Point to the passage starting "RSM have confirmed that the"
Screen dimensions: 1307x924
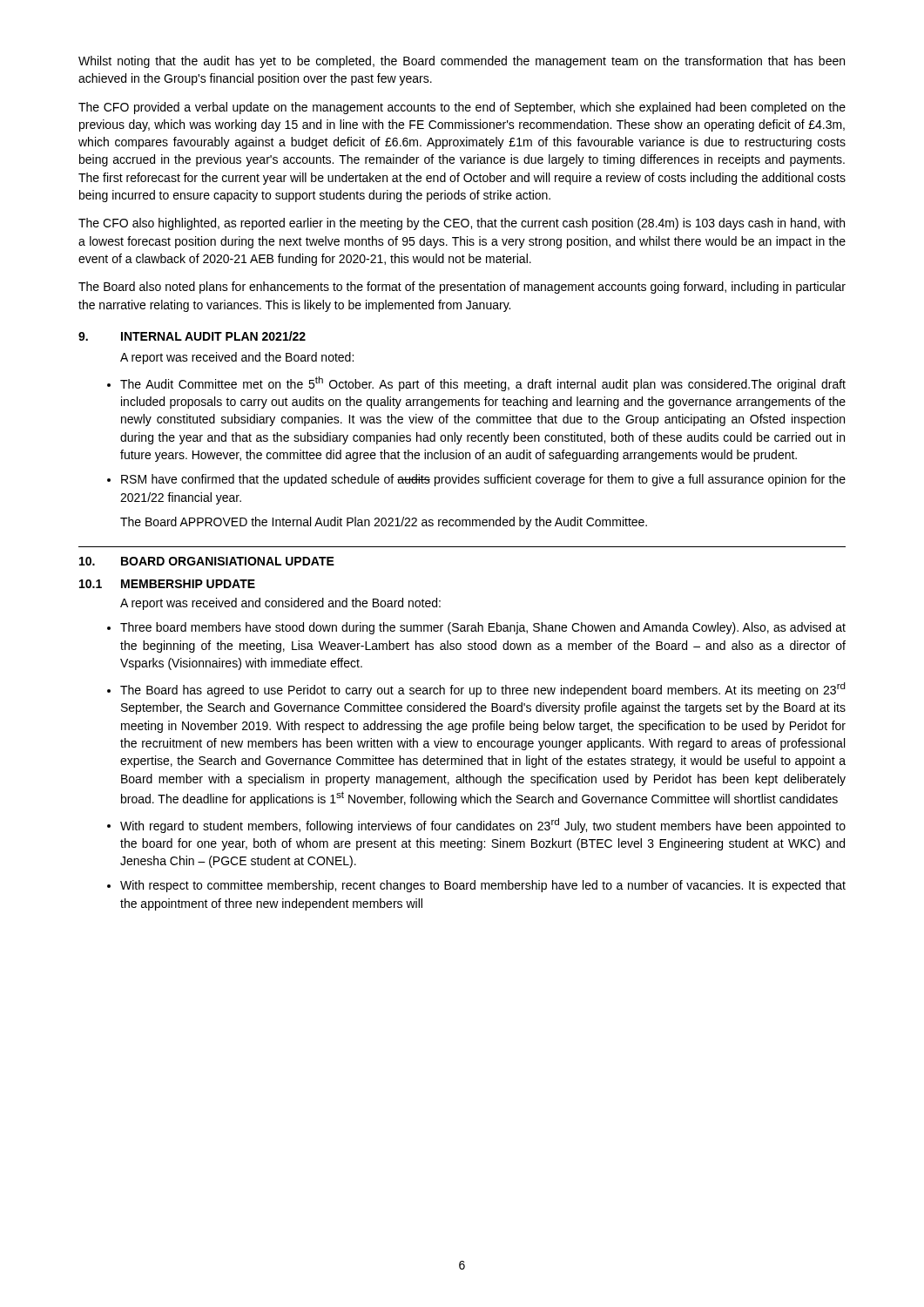click(x=483, y=488)
